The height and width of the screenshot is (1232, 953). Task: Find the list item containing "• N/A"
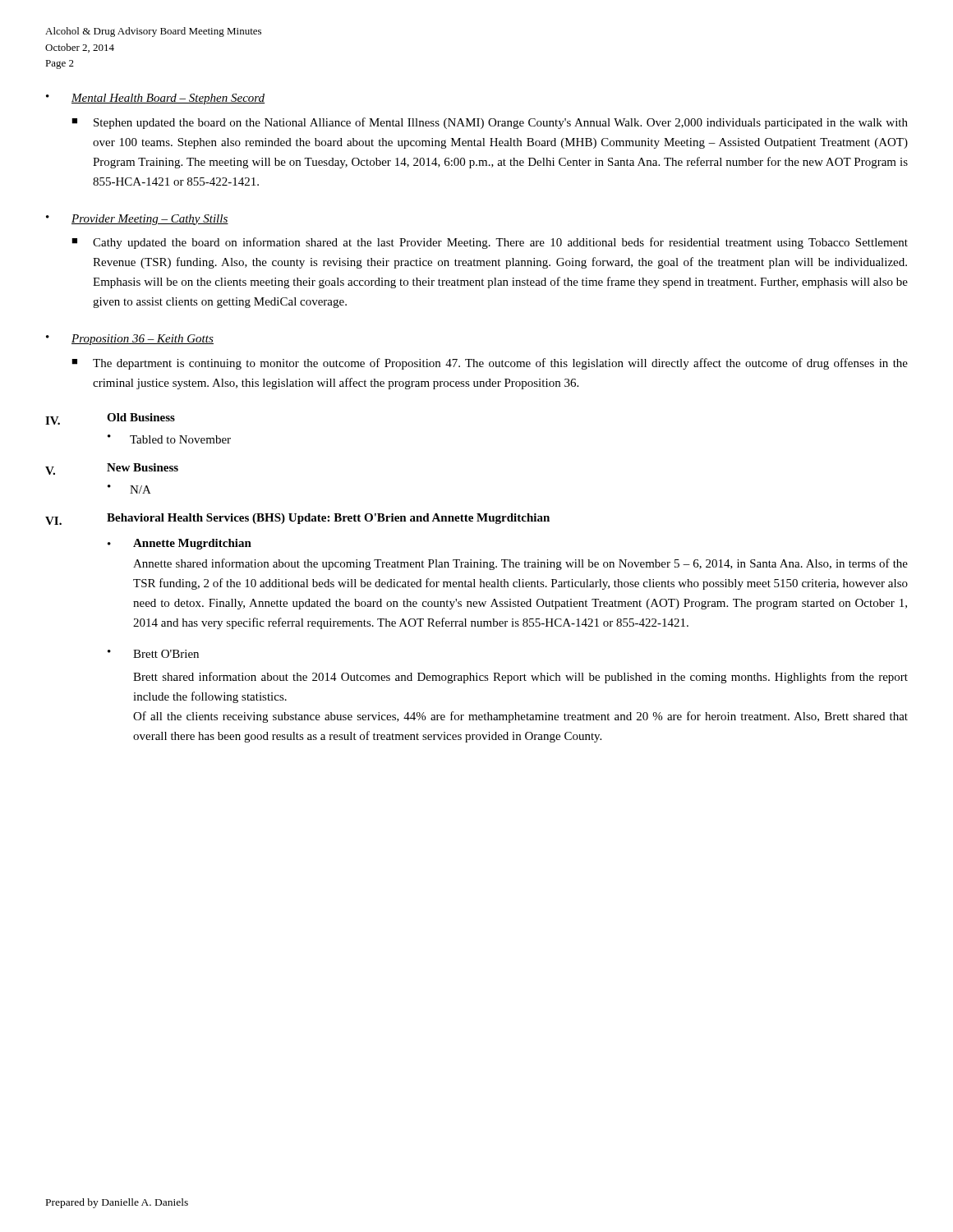pyautogui.click(x=129, y=489)
